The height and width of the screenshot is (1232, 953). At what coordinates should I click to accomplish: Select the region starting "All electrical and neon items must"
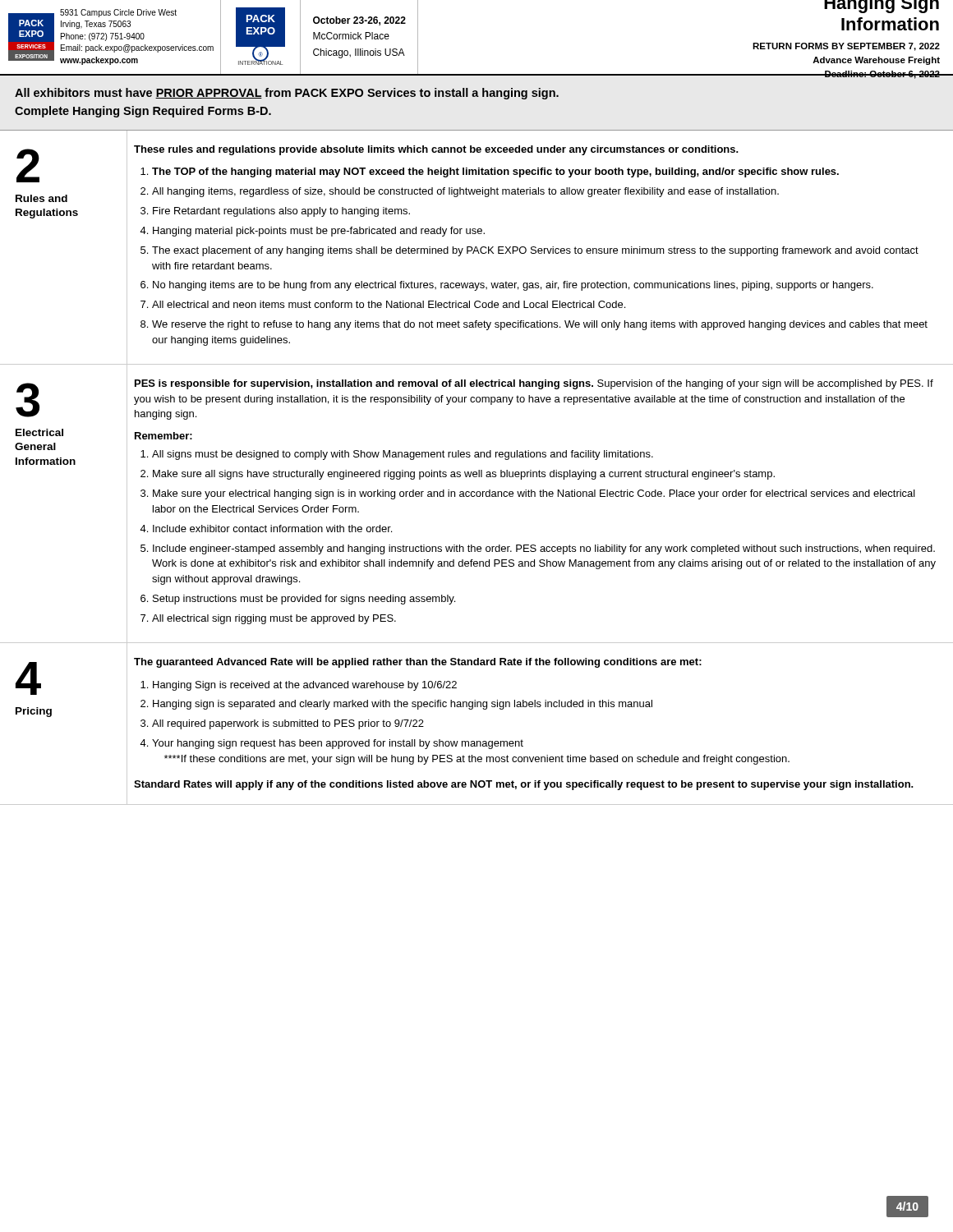389,305
